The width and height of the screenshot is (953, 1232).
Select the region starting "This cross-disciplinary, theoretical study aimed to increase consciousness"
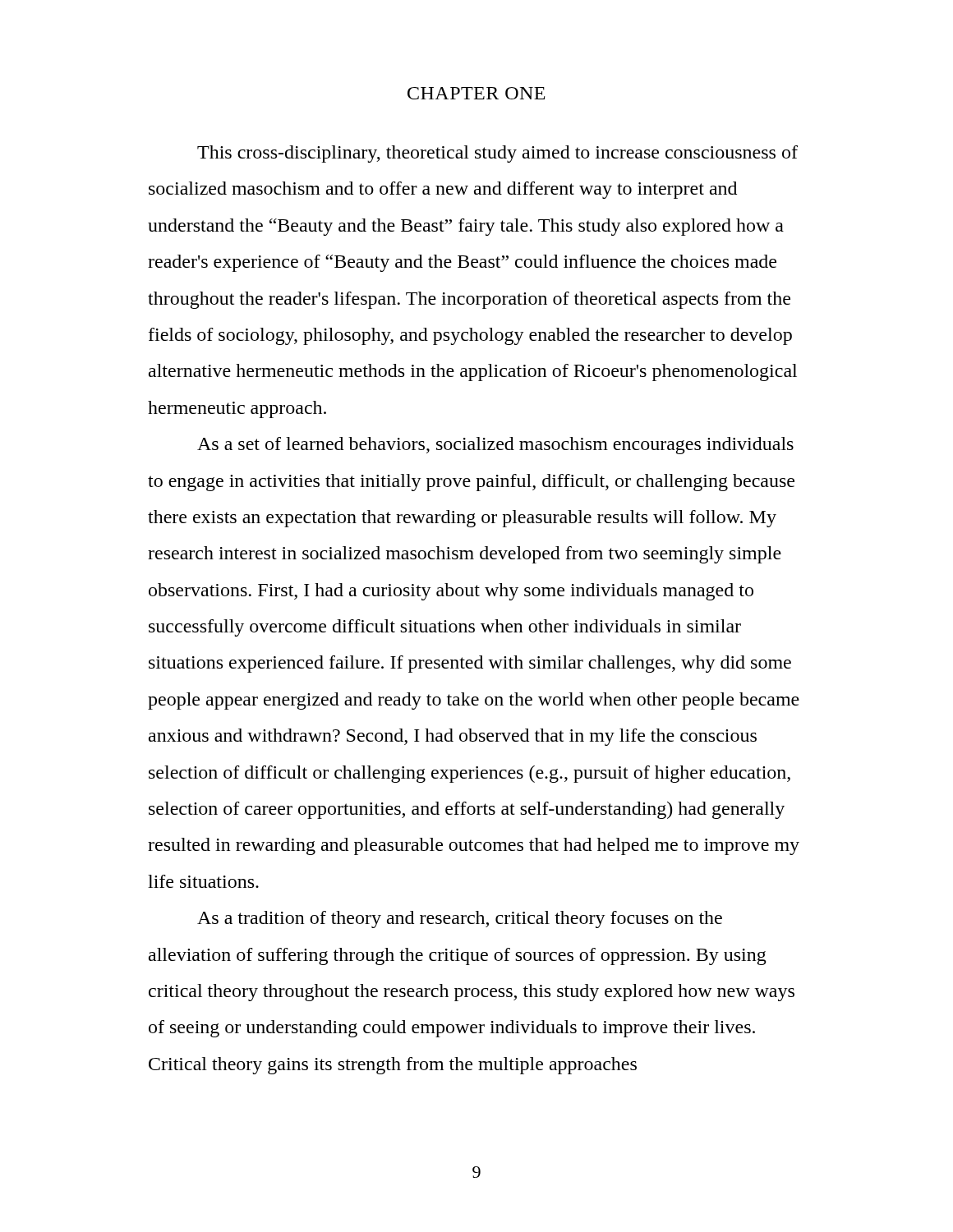point(497,154)
